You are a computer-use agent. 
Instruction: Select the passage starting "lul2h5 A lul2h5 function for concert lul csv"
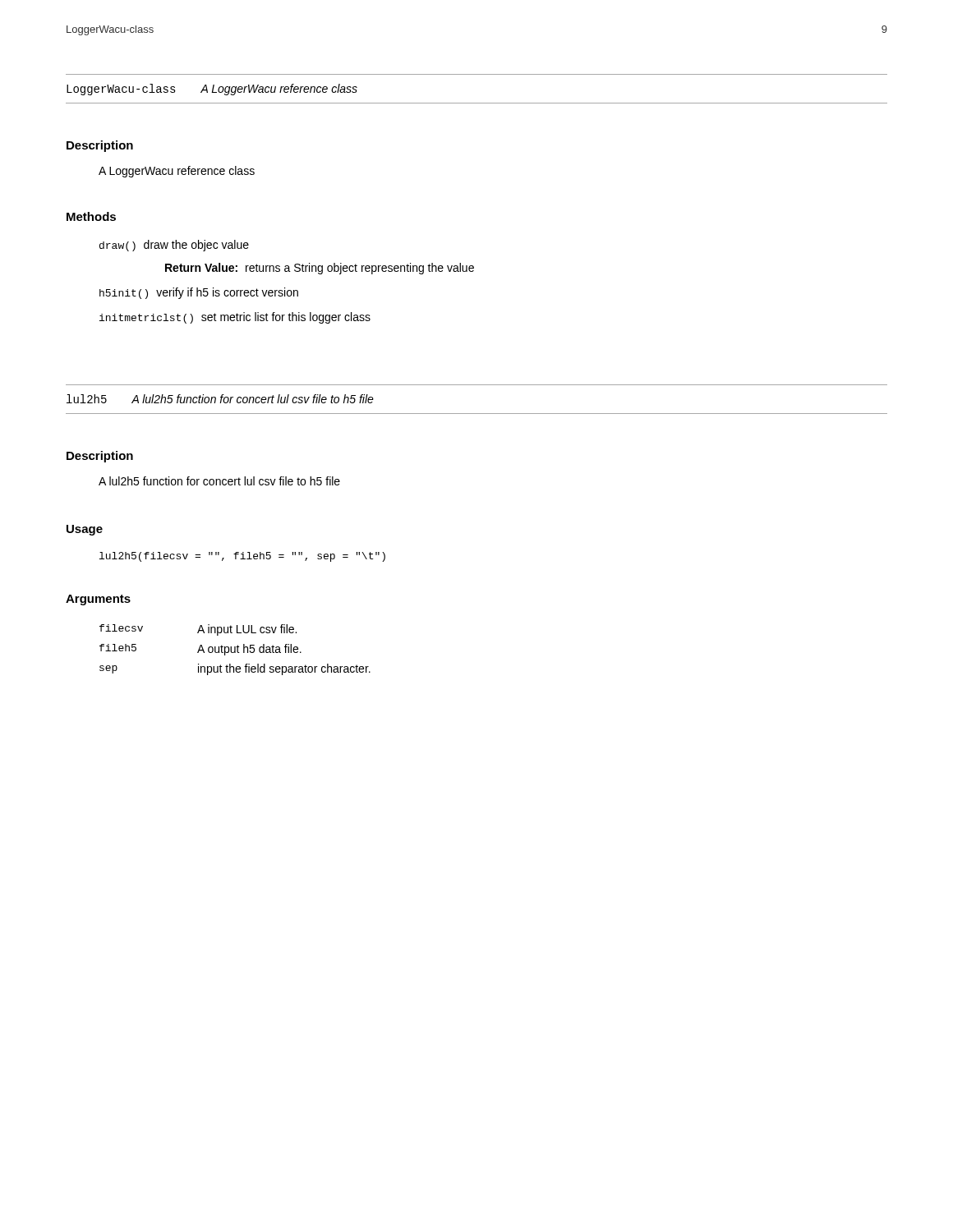click(x=220, y=400)
